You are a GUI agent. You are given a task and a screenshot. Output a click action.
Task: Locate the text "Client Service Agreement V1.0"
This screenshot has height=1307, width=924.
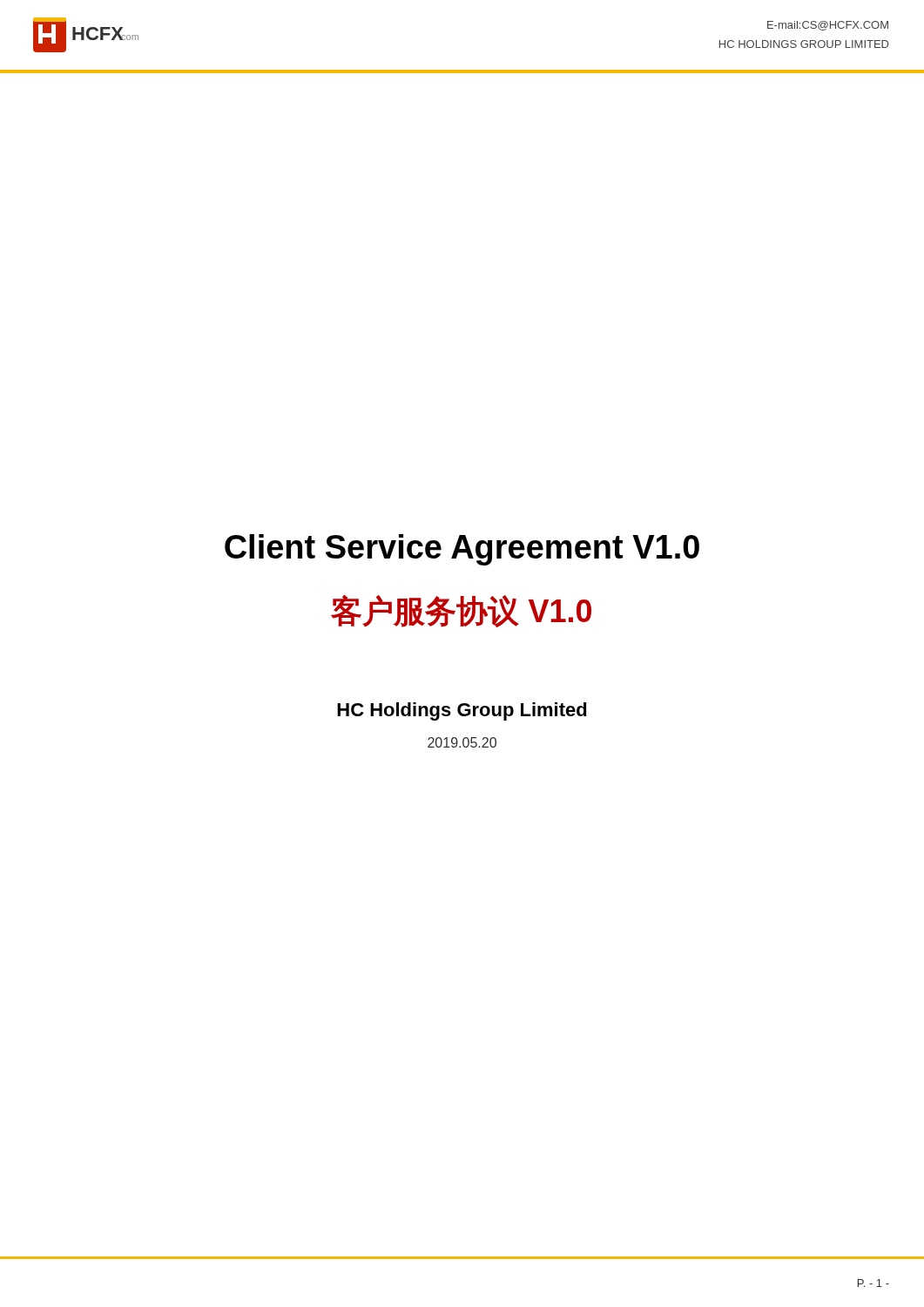click(462, 547)
